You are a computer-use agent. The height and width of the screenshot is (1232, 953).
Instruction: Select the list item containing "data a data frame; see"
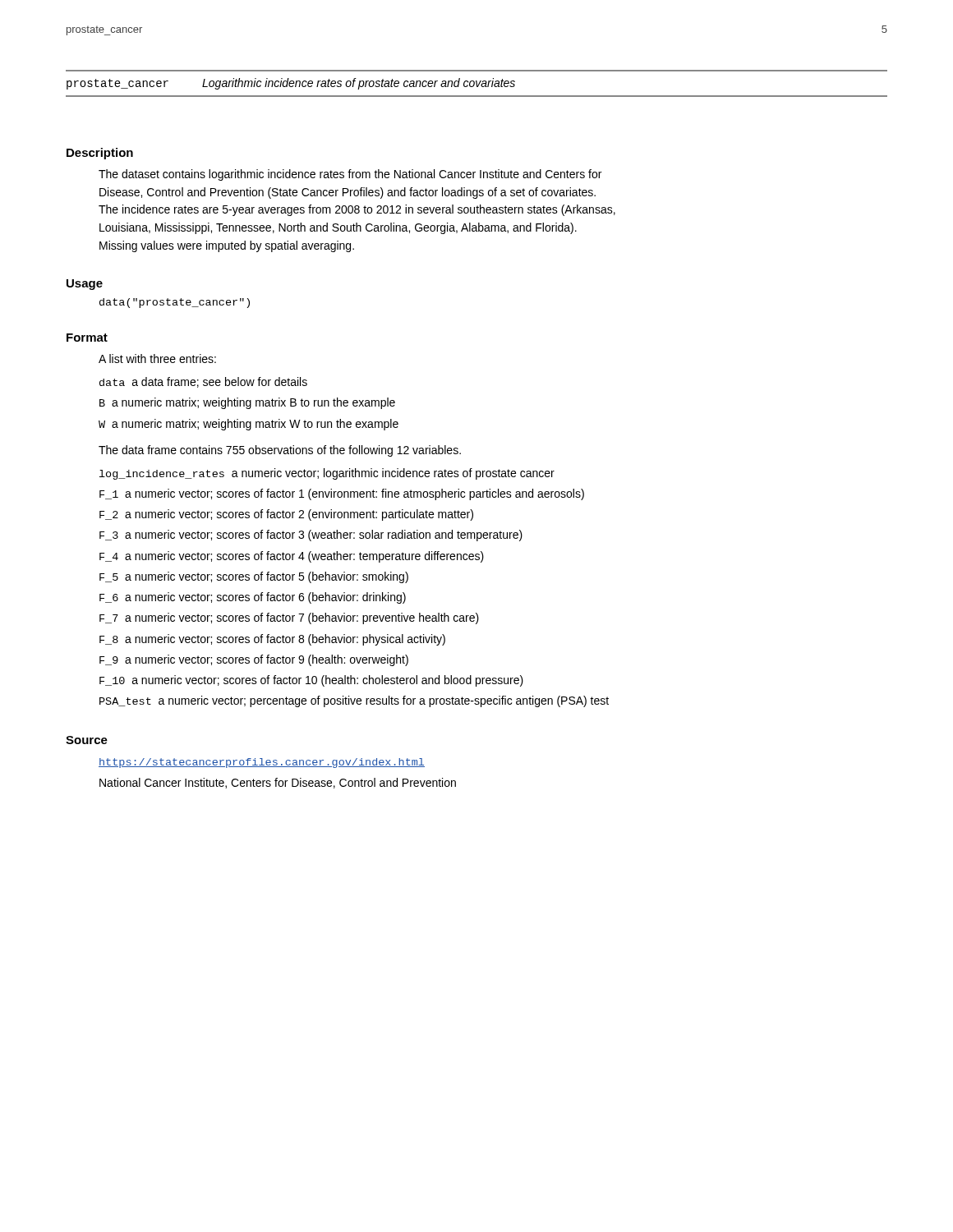tap(203, 382)
